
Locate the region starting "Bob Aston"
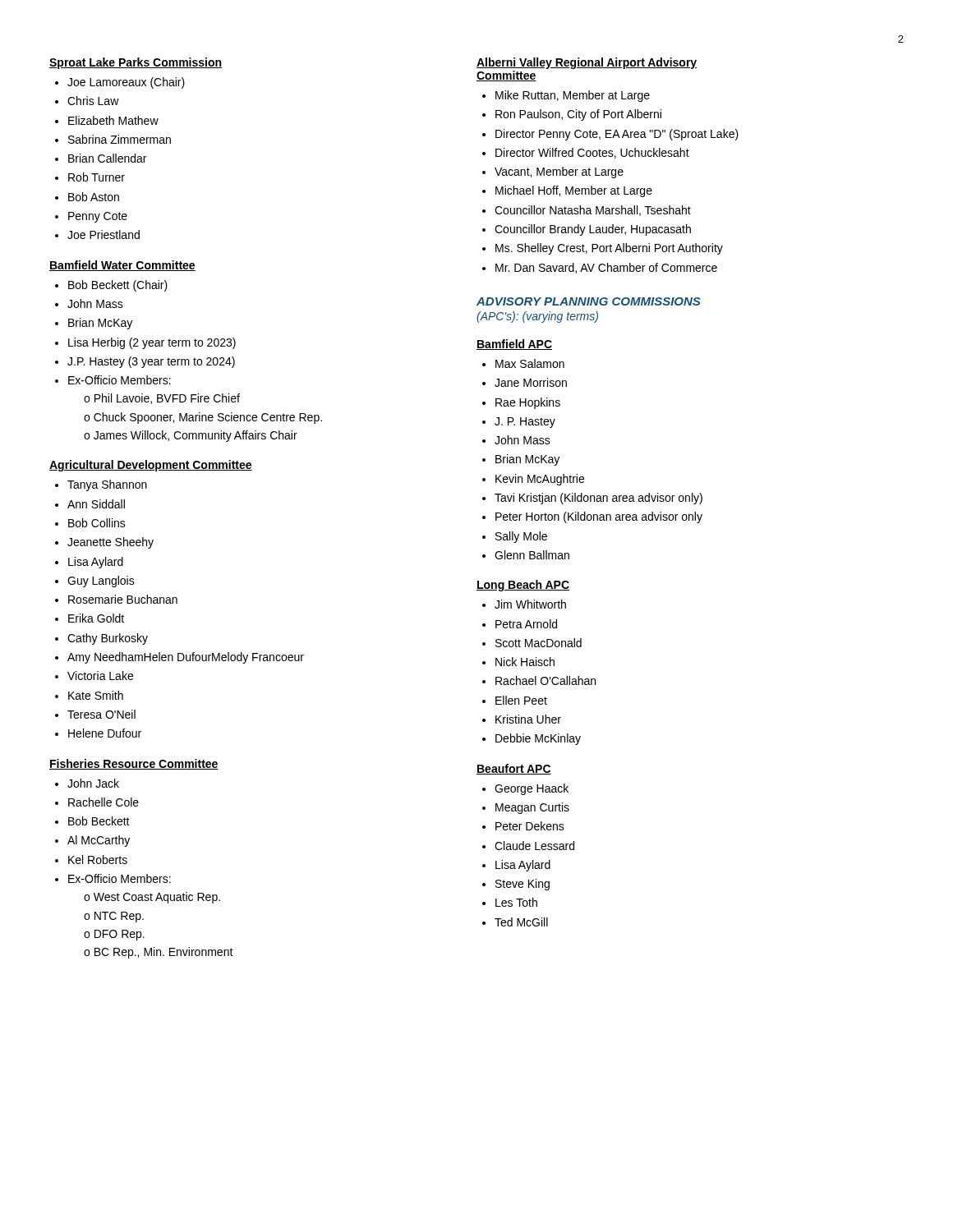(x=94, y=197)
